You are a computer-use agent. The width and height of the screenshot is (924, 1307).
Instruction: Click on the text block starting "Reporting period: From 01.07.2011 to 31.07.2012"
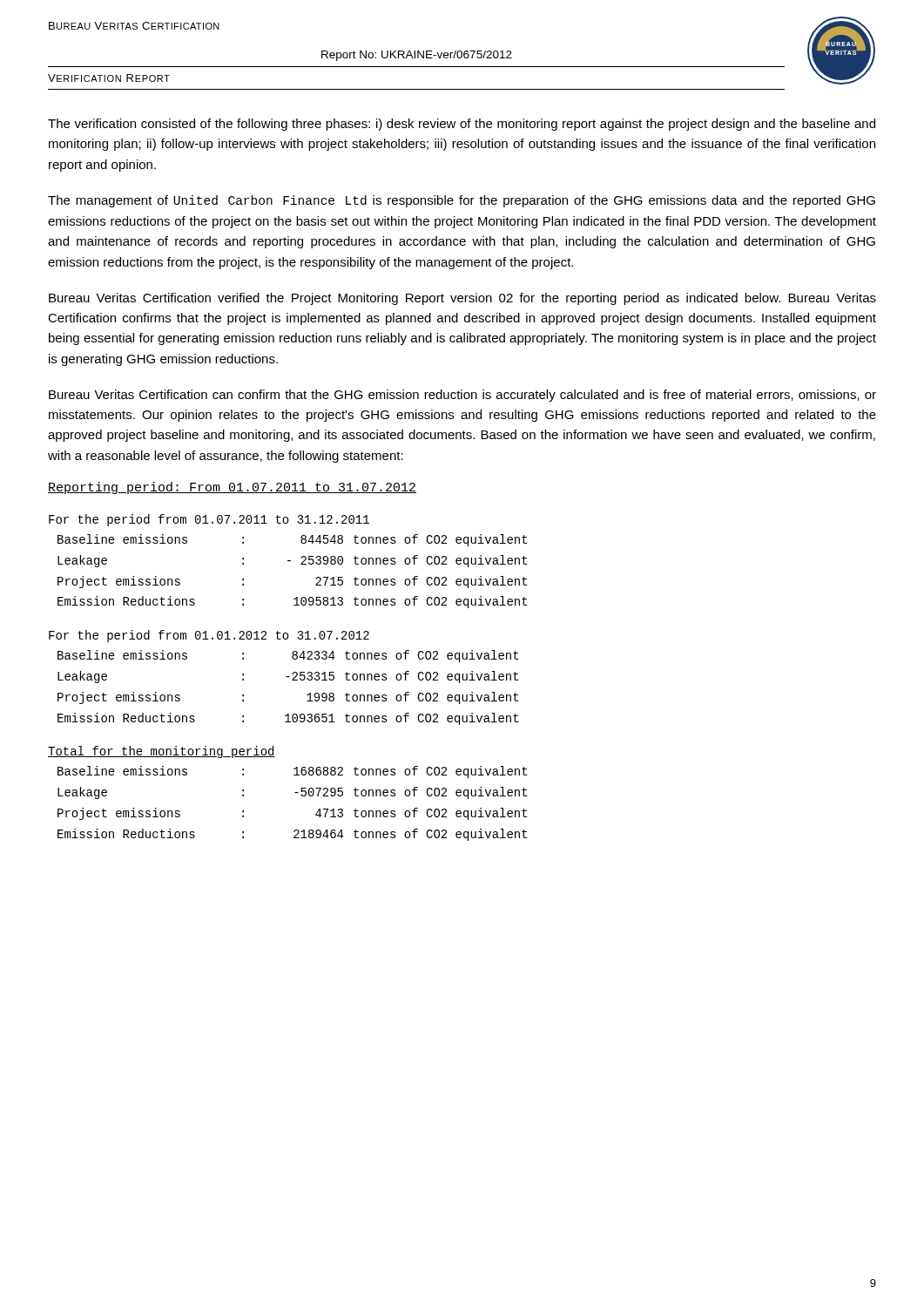pyautogui.click(x=232, y=488)
